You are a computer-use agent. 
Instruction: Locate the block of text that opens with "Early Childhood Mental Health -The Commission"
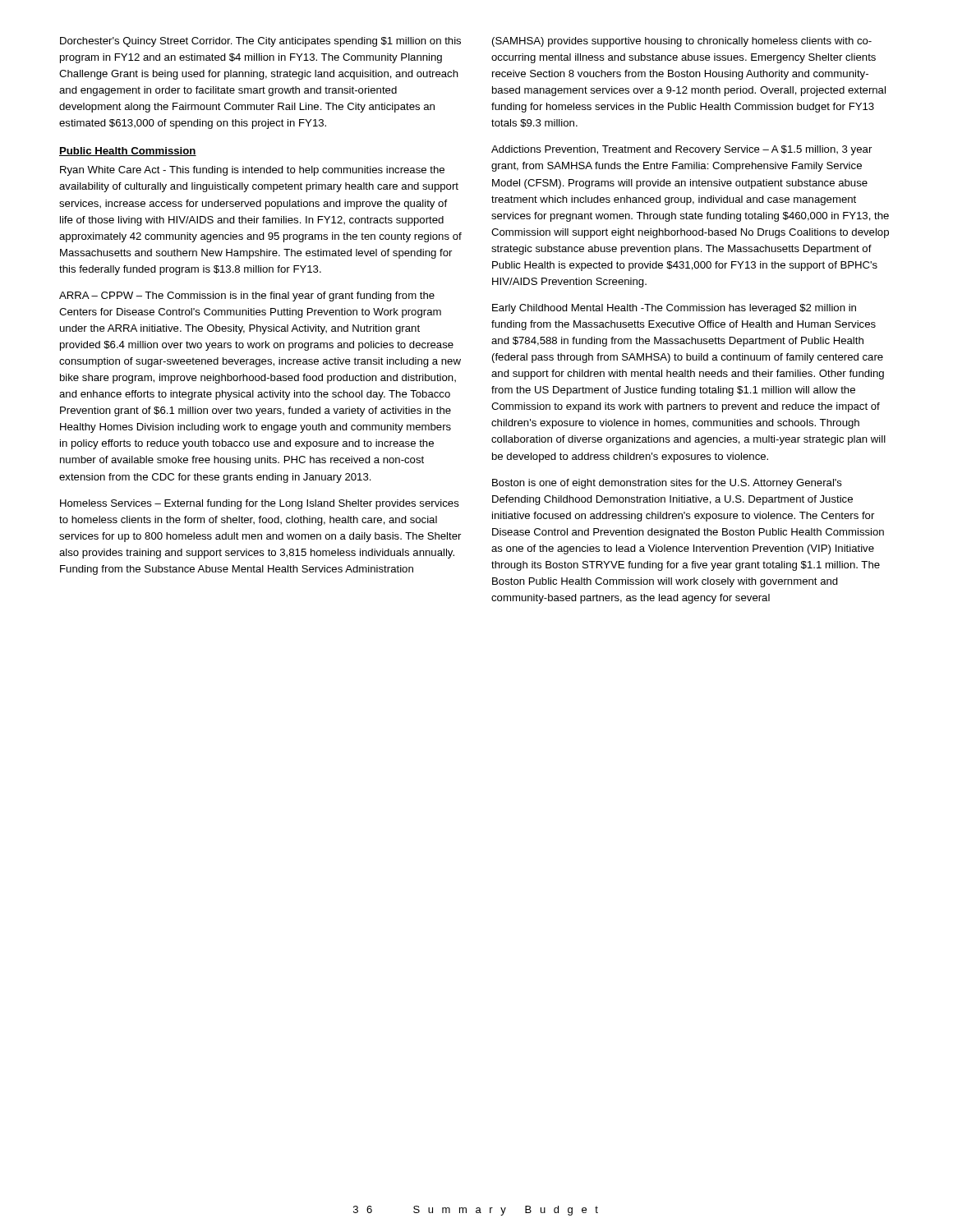click(x=688, y=382)
